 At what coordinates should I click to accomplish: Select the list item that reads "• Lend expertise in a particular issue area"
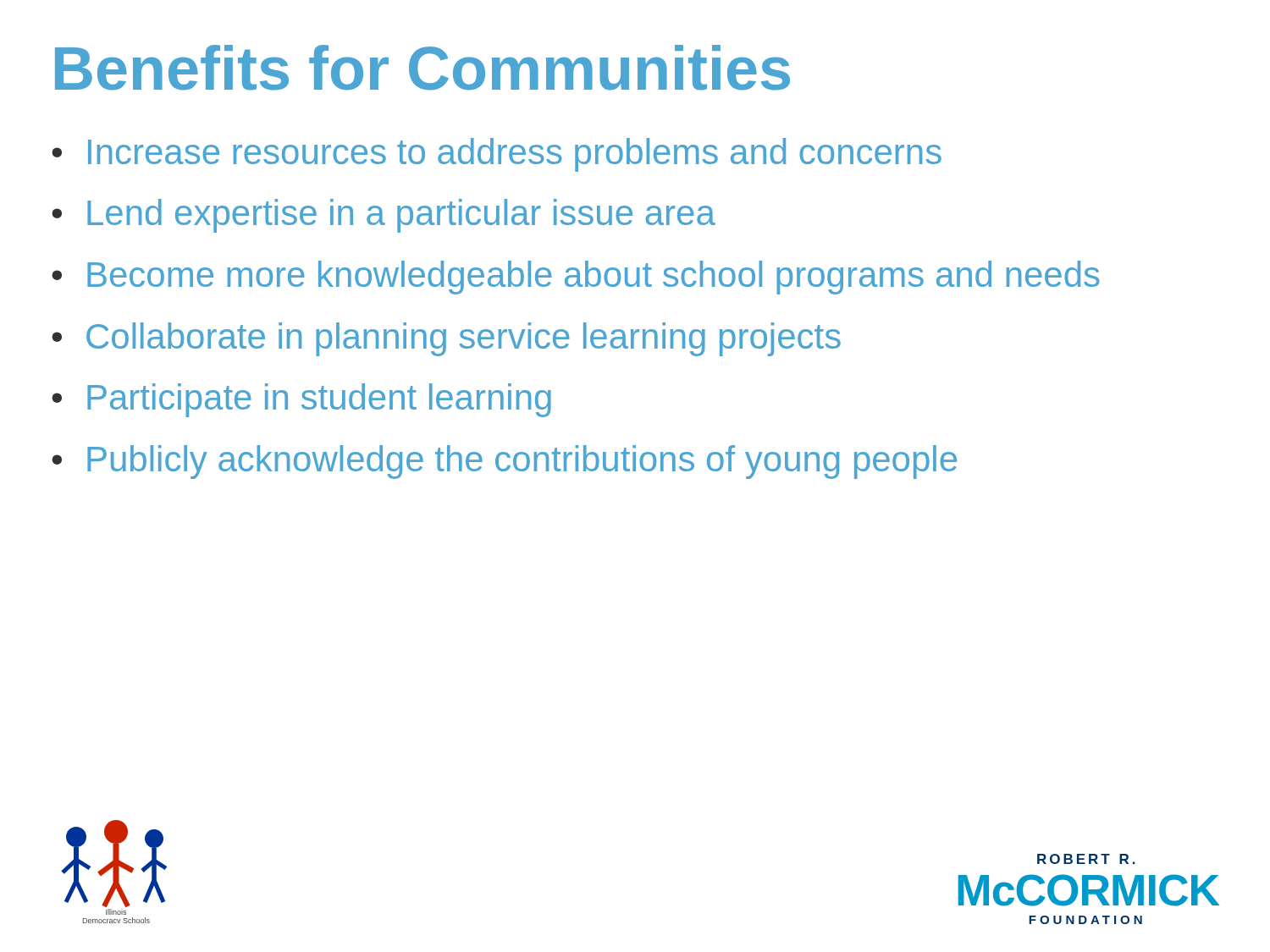pyautogui.click(x=383, y=214)
